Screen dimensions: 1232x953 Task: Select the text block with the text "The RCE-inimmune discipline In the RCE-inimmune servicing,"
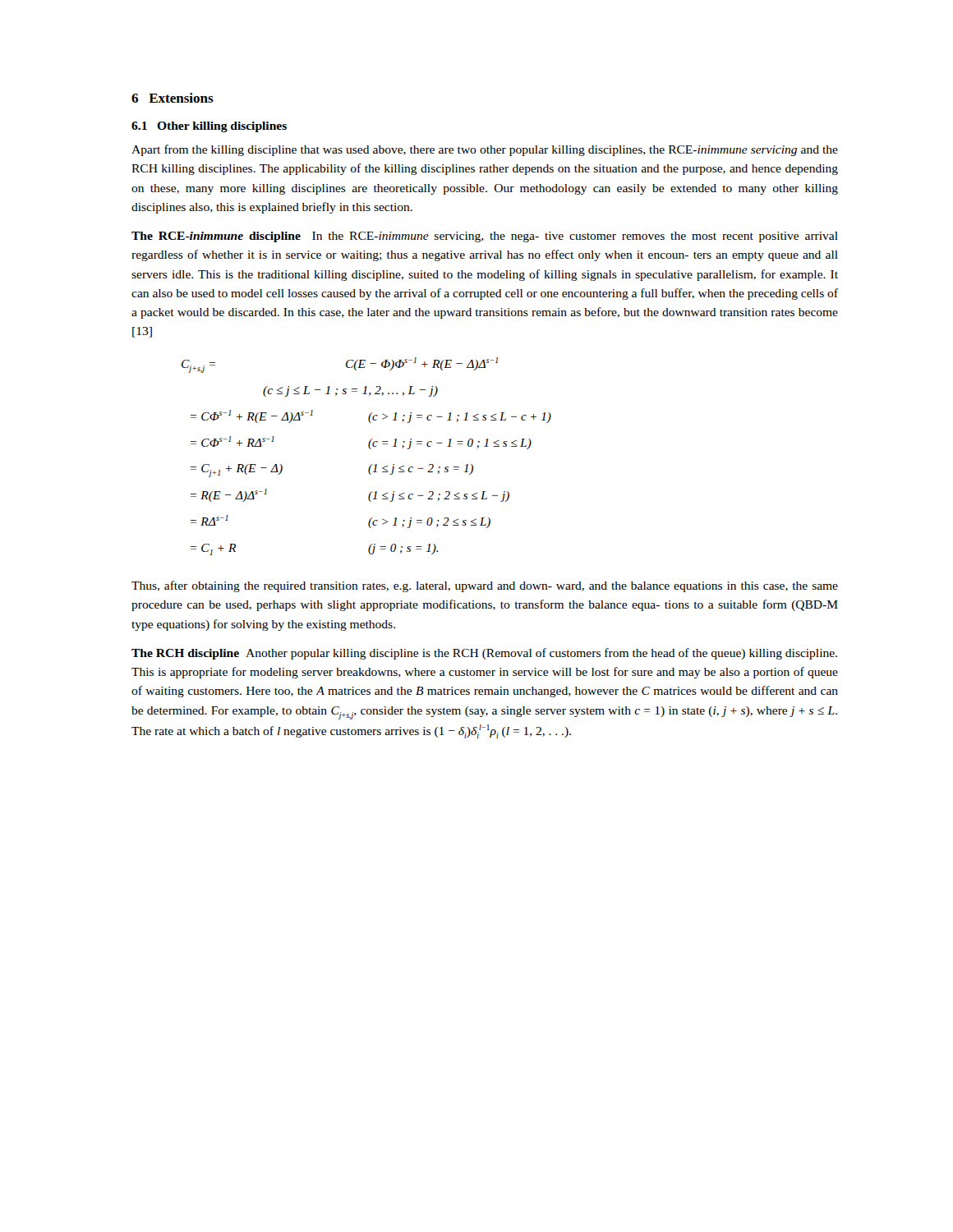pos(485,283)
